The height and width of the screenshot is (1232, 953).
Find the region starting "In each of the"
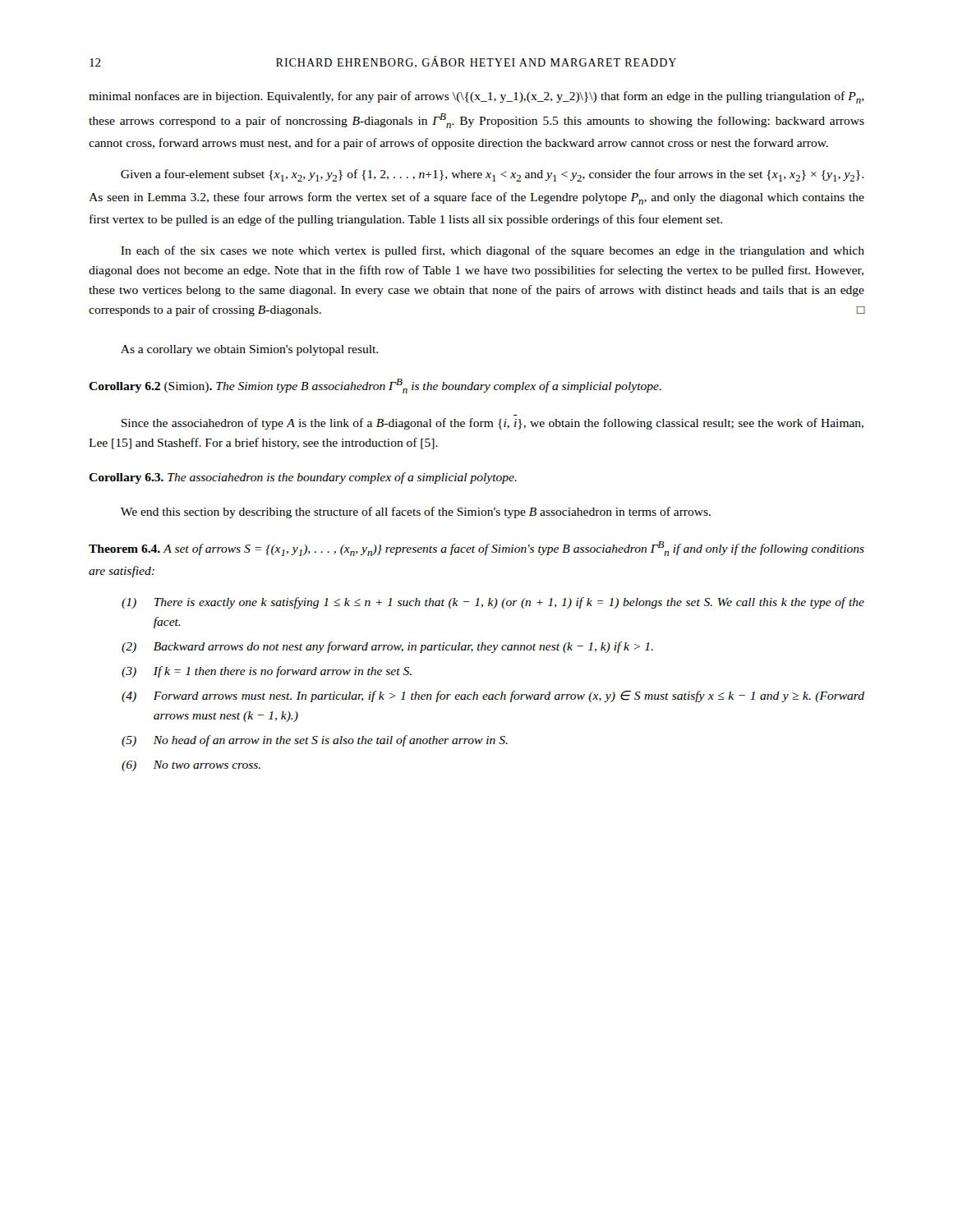point(476,280)
